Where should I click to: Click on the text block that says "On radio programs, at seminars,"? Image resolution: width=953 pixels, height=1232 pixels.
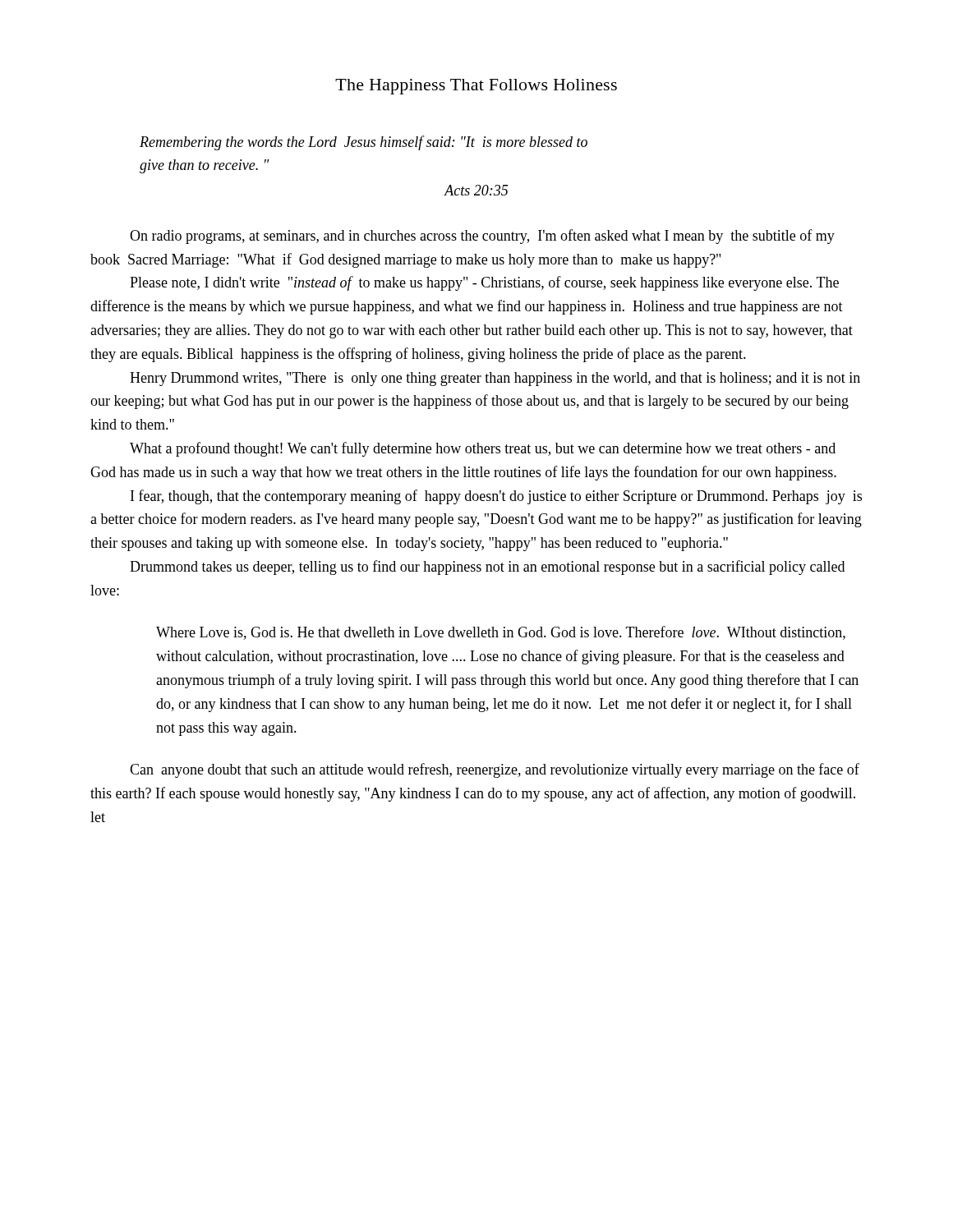pos(462,247)
